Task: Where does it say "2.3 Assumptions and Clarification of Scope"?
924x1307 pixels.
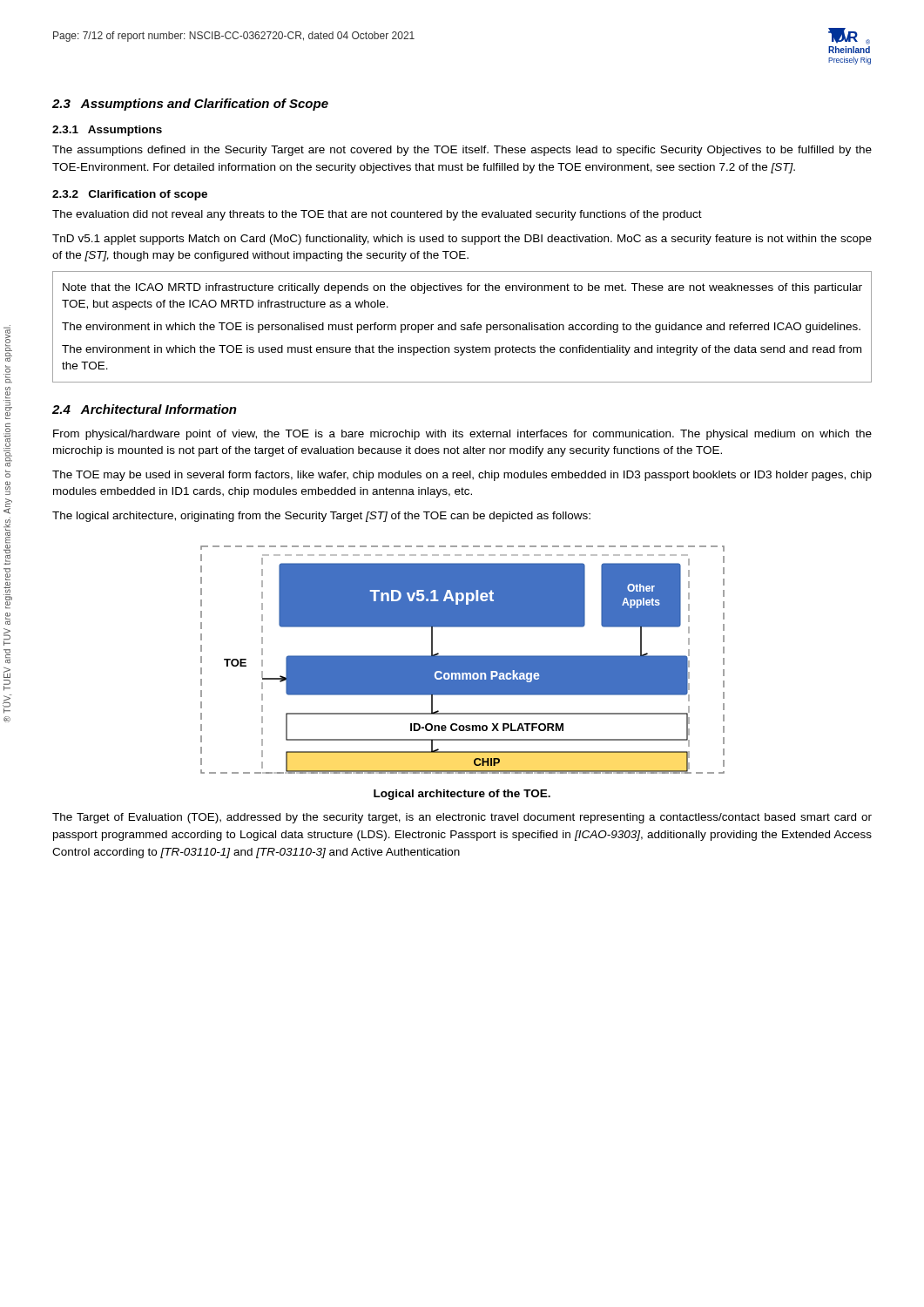Action: click(x=190, y=103)
